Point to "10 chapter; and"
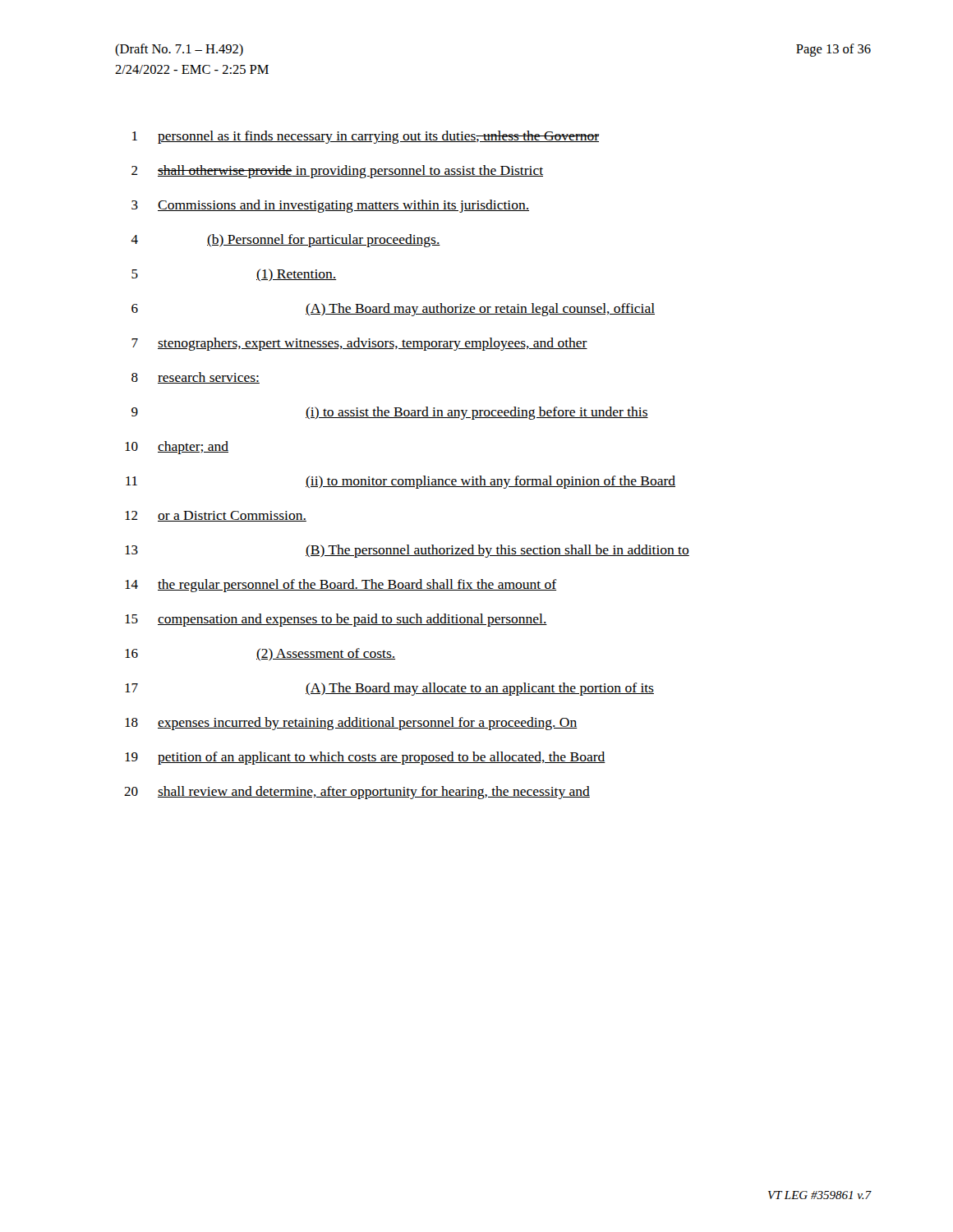The height and width of the screenshot is (1232, 953). point(177,448)
